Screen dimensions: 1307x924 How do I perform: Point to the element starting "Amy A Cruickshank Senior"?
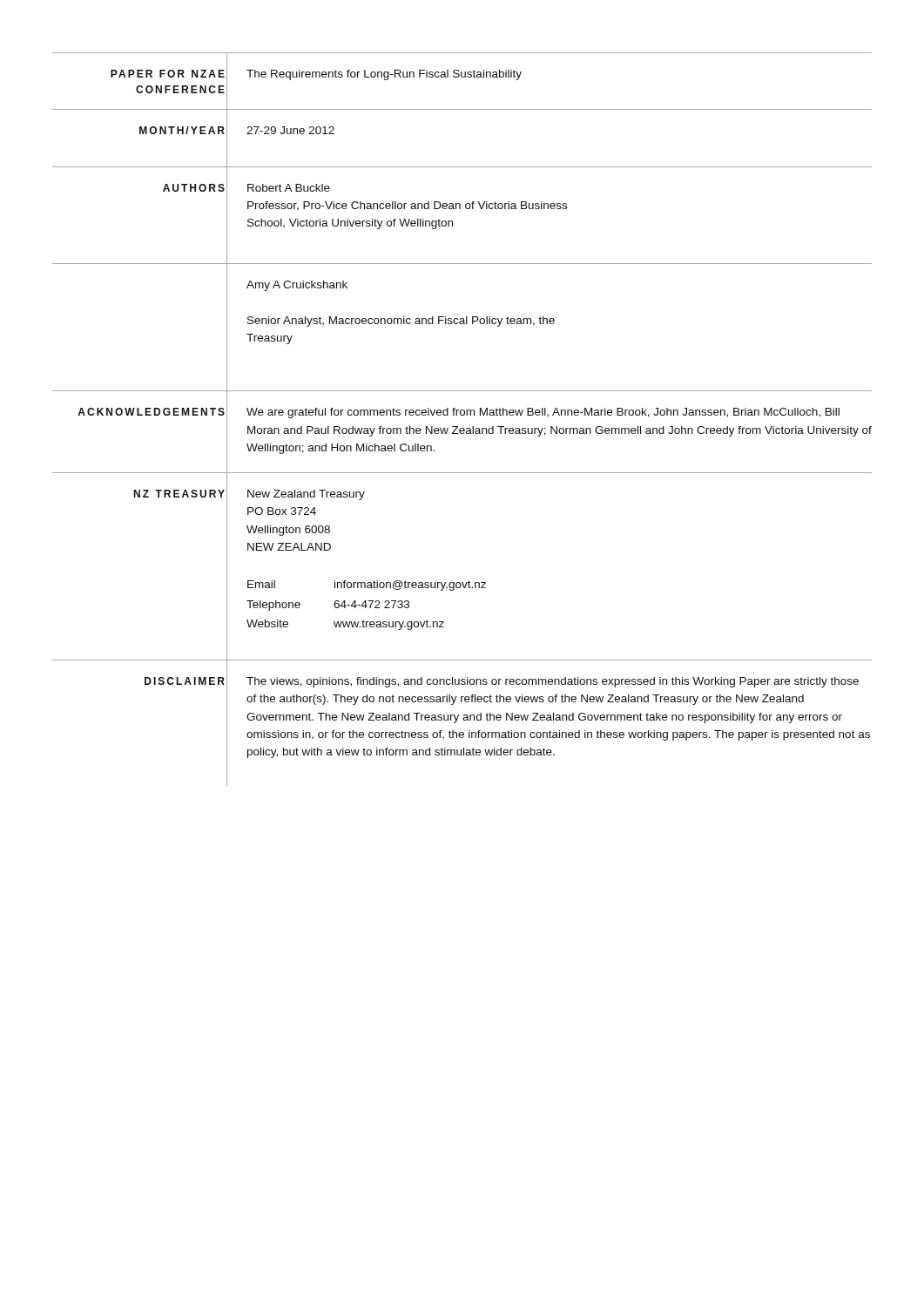[401, 311]
